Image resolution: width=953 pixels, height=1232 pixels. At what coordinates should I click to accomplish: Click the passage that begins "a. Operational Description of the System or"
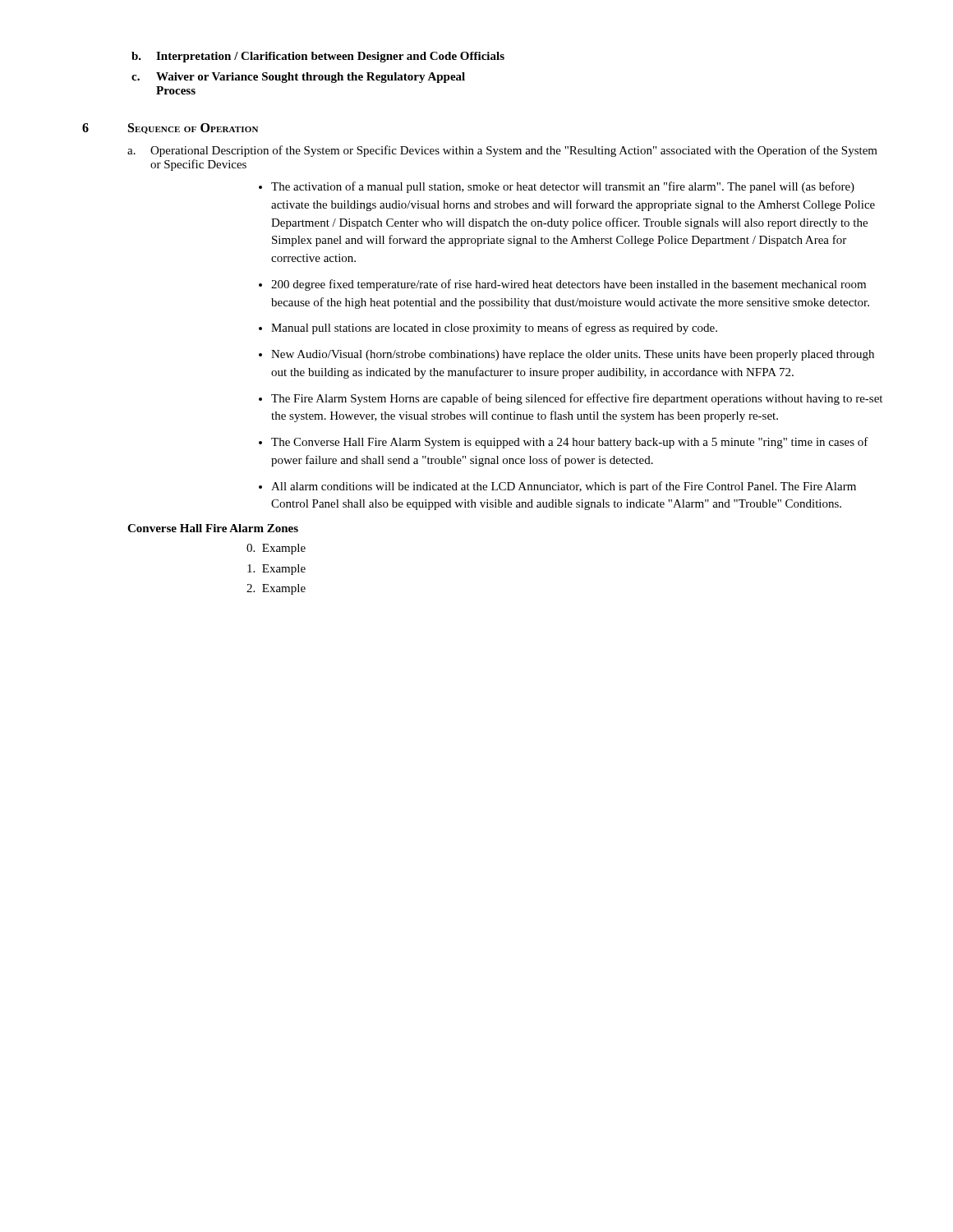pyautogui.click(x=507, y=158)
